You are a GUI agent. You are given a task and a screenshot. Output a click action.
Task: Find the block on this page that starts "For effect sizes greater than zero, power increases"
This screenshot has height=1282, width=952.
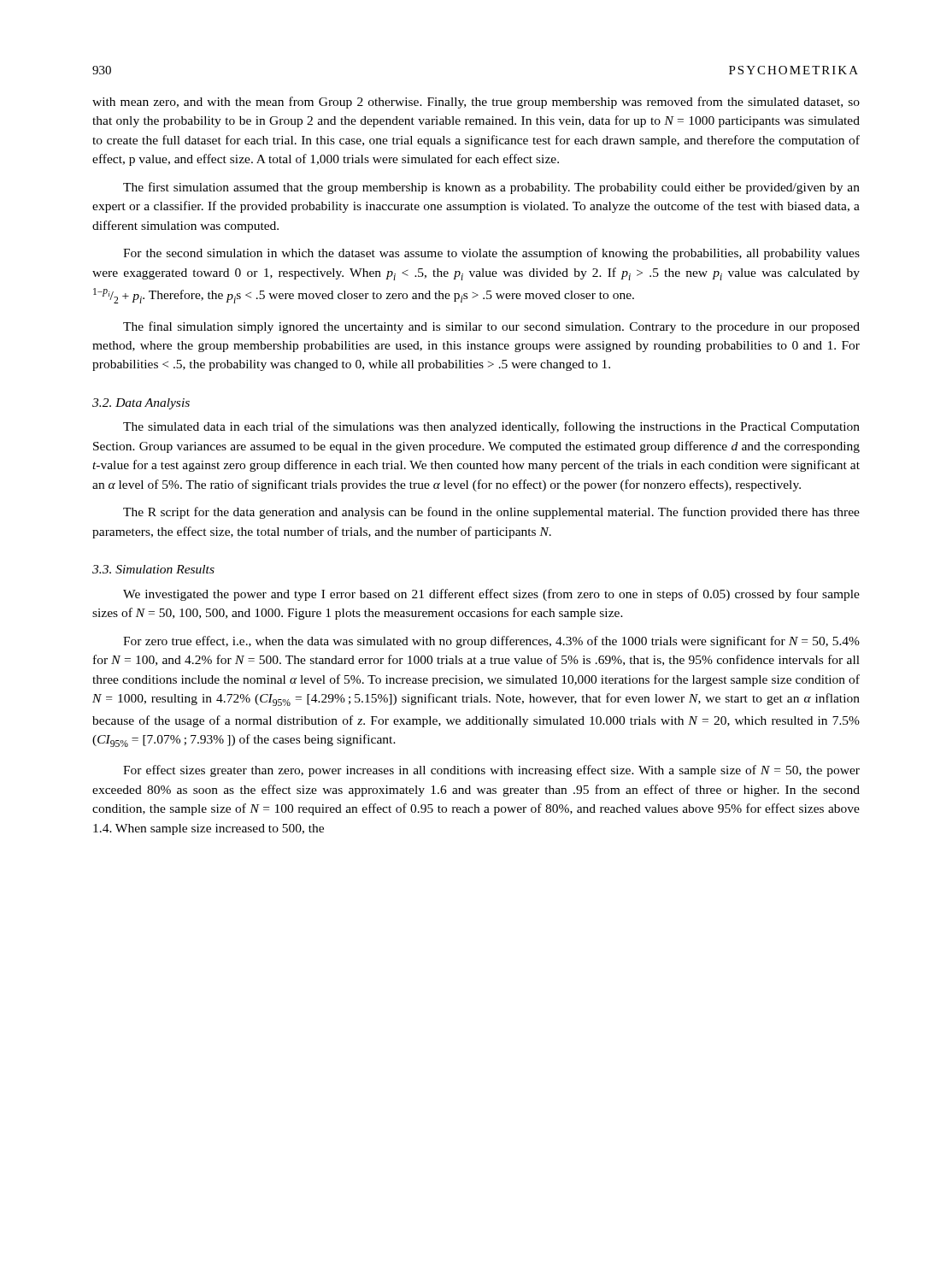point(476,799)
